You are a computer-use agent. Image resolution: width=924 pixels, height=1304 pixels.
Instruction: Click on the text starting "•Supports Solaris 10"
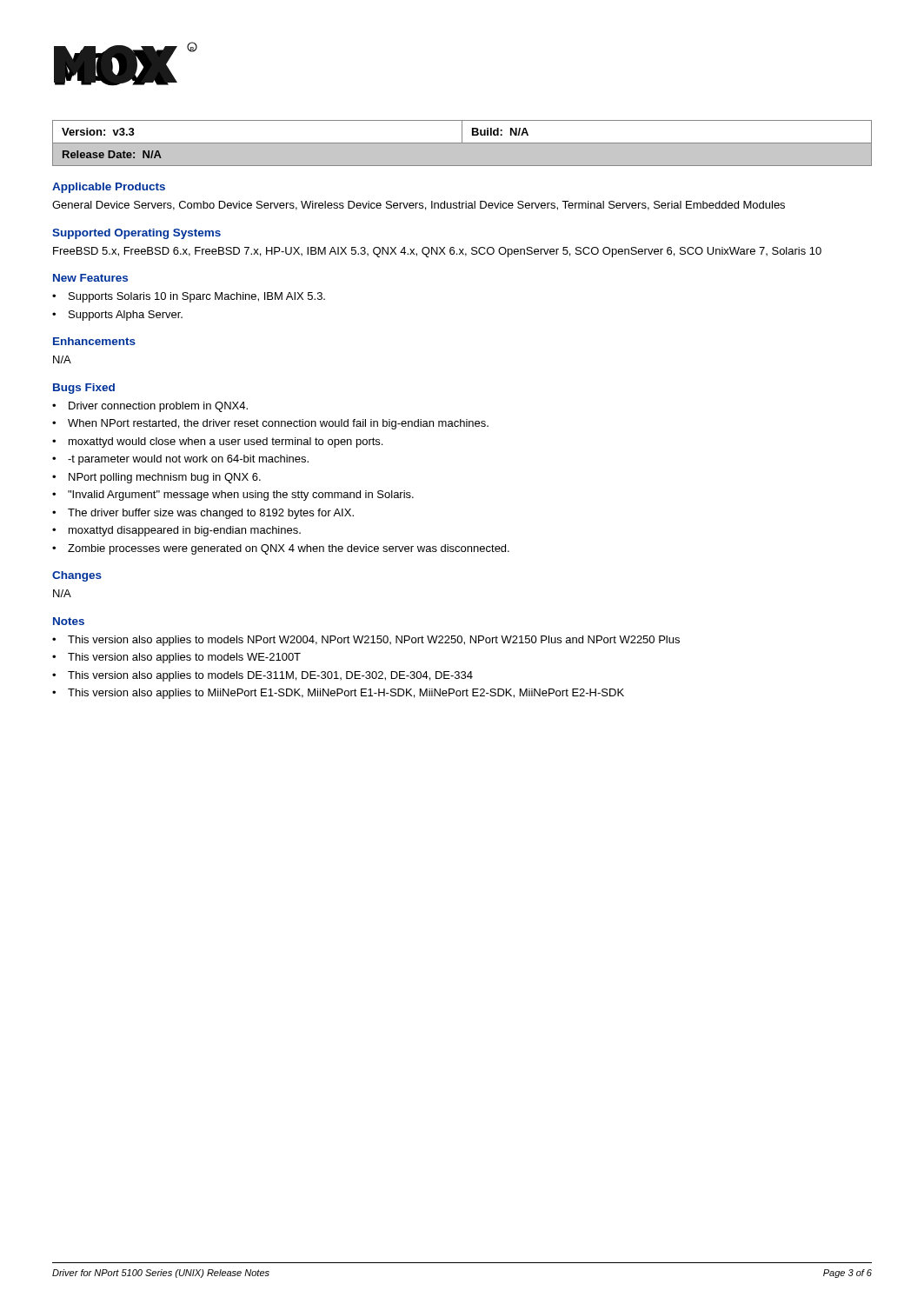189,296
